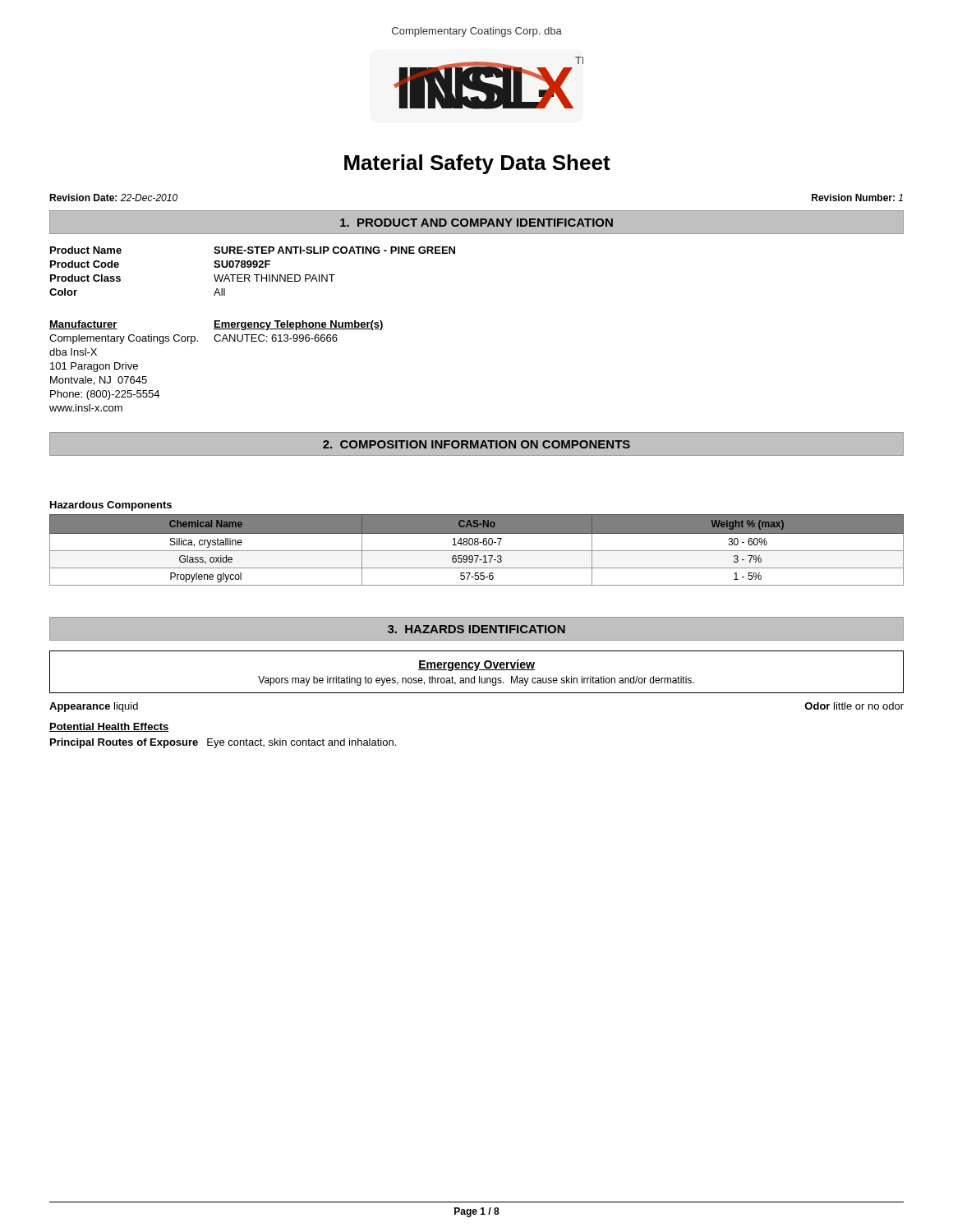Click on the table containing "Silica, crystalline"

coord(476,550)
